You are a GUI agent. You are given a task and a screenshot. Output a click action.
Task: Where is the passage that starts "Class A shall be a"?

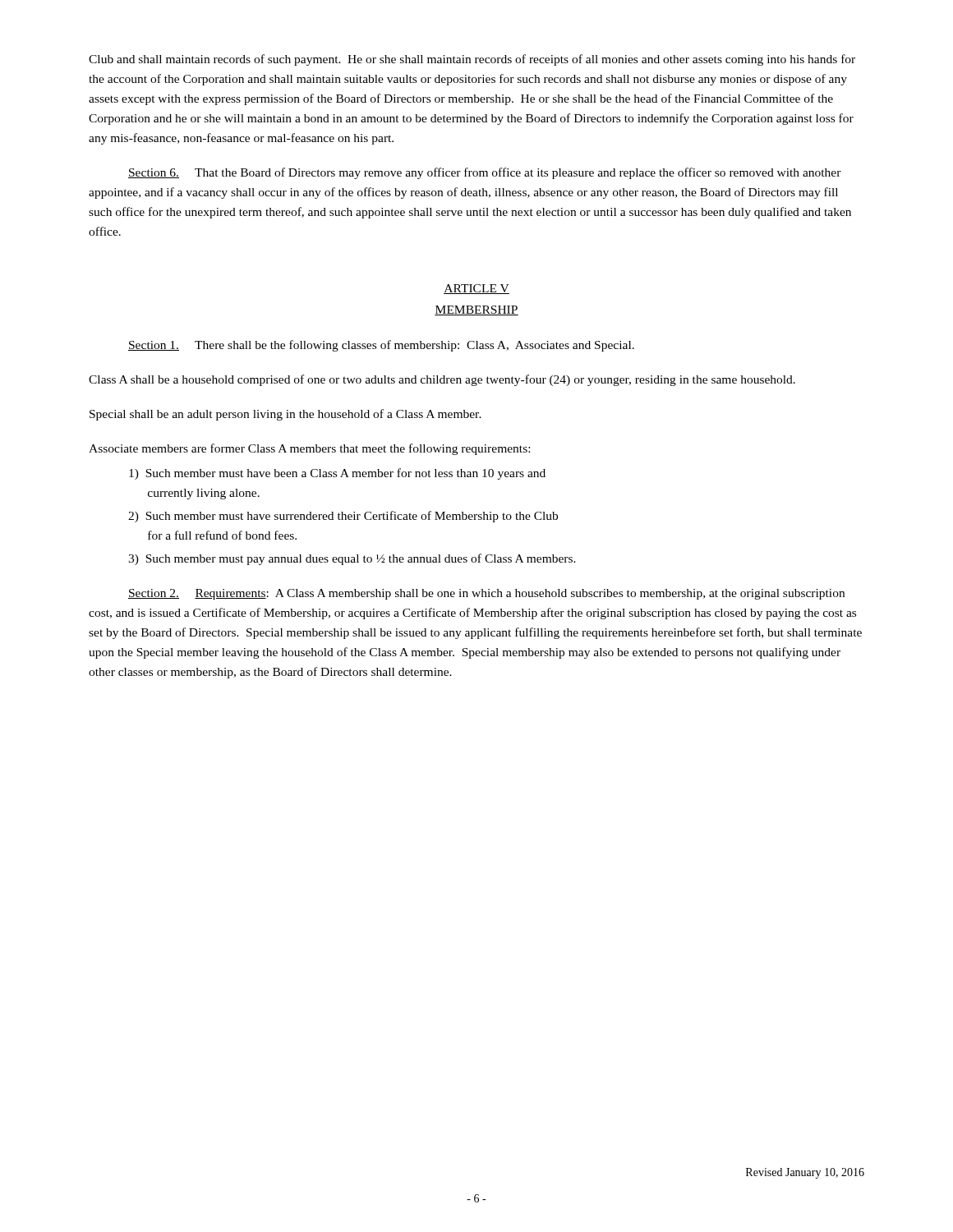[442, 379]
